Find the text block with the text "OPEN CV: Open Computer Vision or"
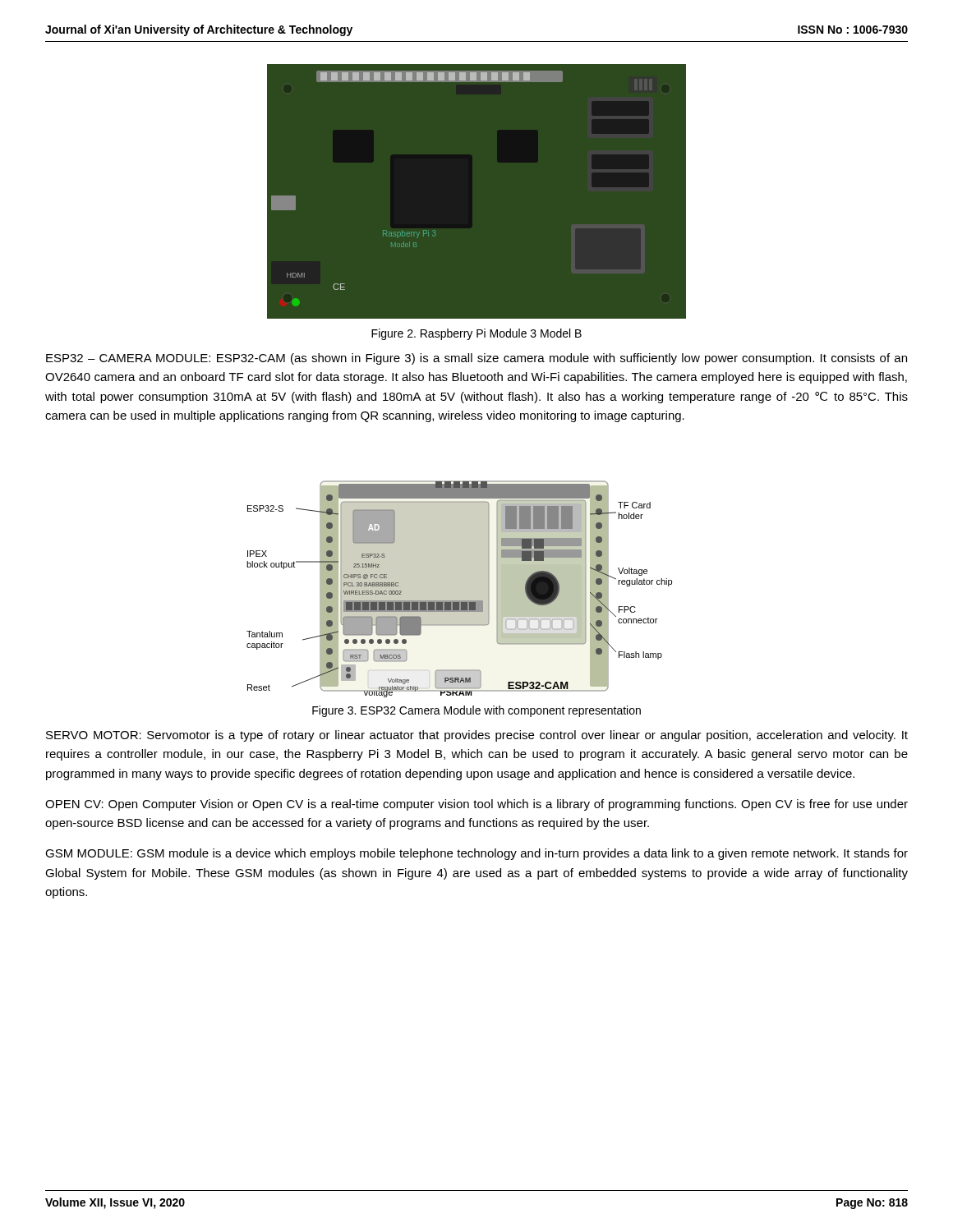This screenshot has height=1232, width=953. tap(476, 813)
